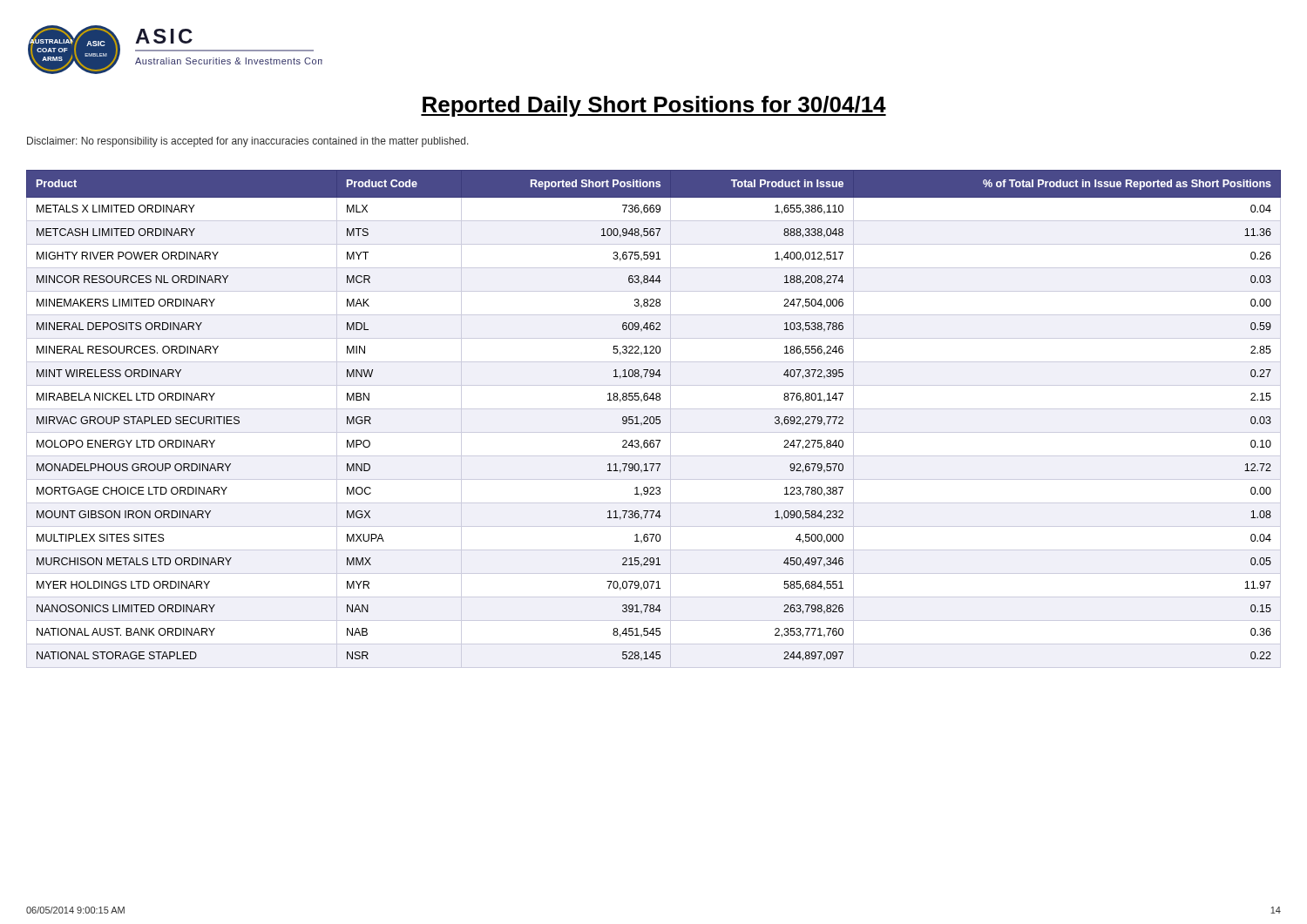Locate a logo
This screenshot has height=924, width=1307.
pyautogui.click(x=174, y=52)
